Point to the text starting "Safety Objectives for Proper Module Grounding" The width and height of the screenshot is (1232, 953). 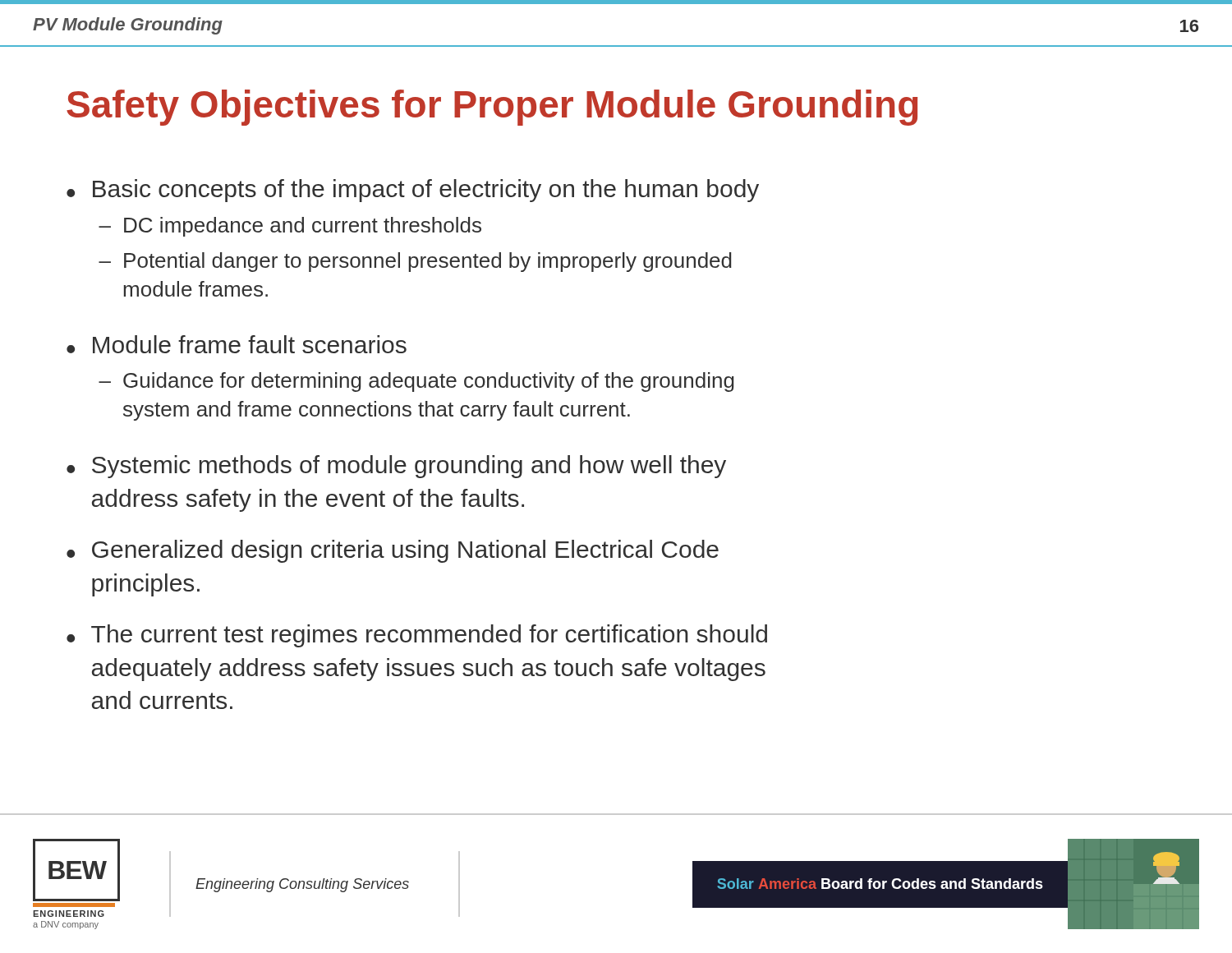493,104
